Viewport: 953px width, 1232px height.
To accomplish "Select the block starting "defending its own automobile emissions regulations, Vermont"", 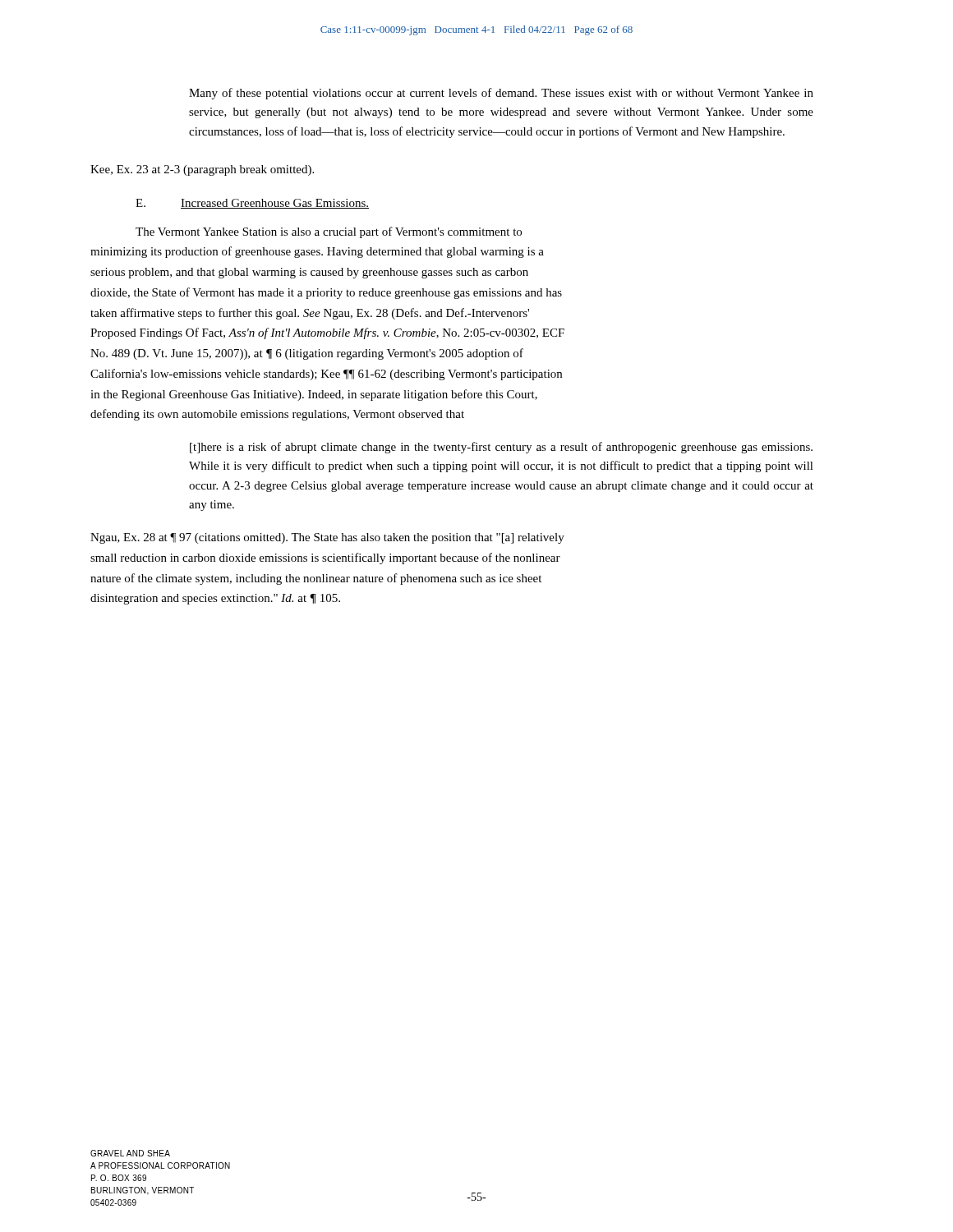I will (277, 414).
